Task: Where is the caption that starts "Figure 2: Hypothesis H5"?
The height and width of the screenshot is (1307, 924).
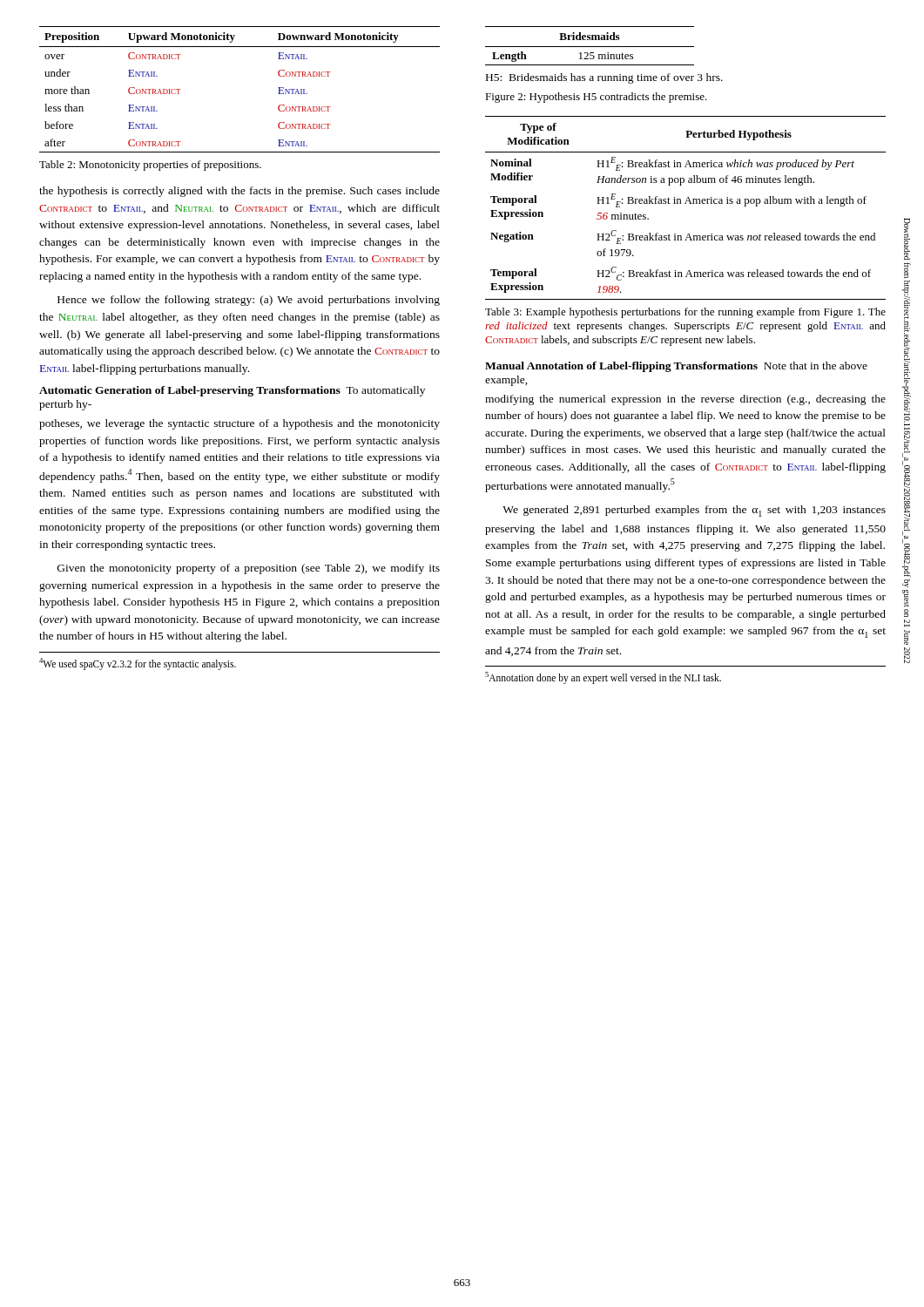Action: pos(596,96)
